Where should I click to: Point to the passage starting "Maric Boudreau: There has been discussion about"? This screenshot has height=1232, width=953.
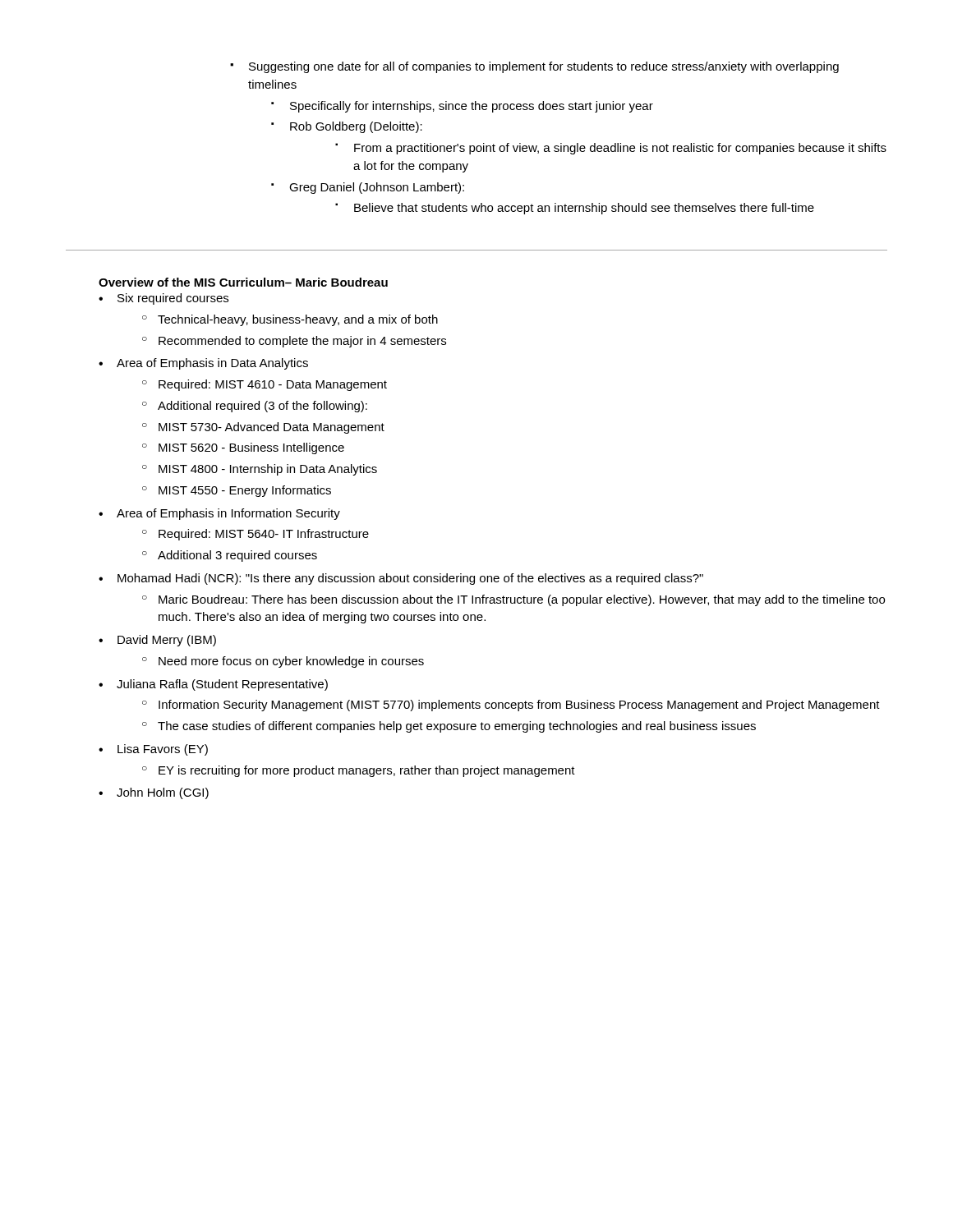point(522,608)
